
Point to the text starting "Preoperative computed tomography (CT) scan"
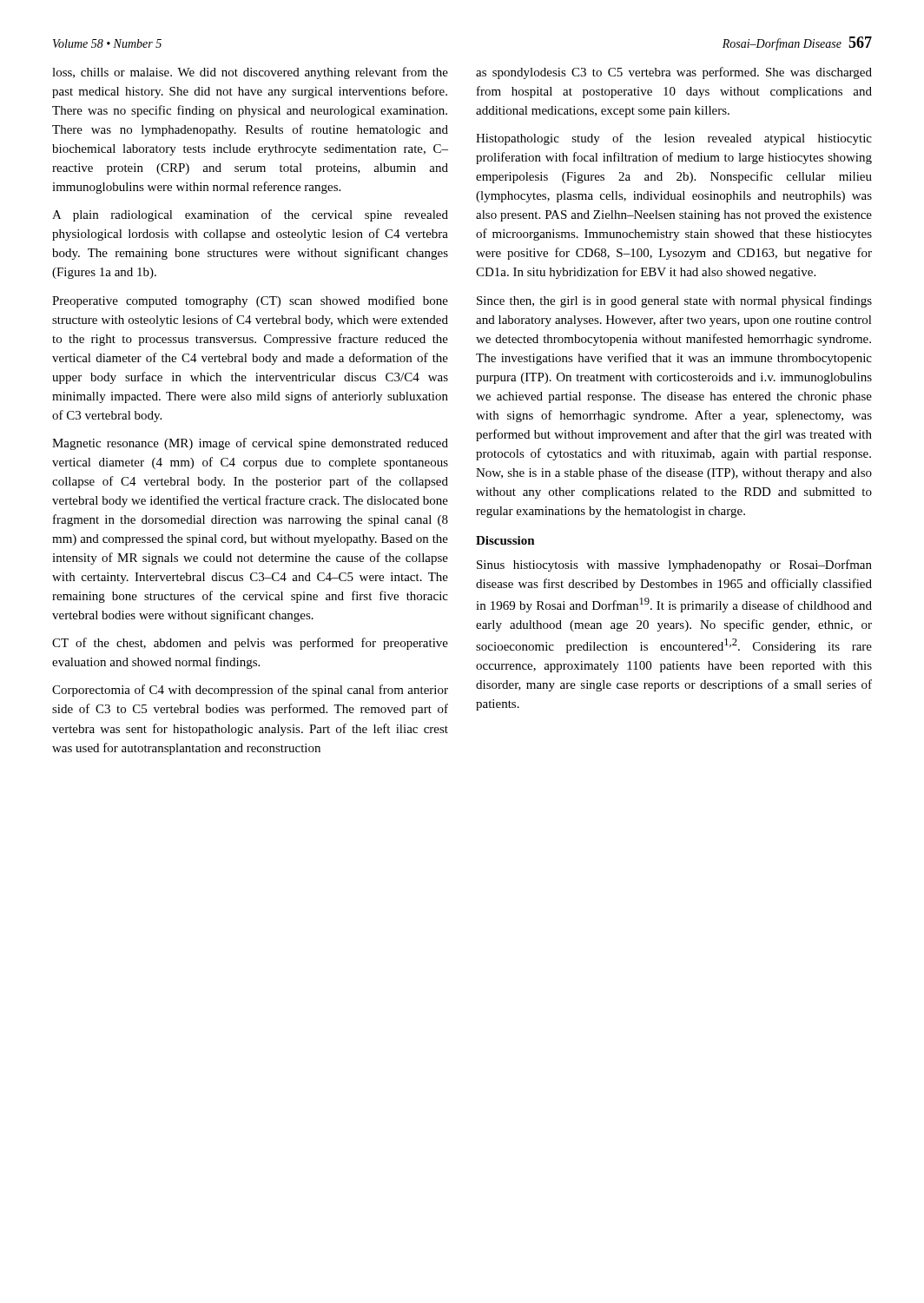[250, 358]
